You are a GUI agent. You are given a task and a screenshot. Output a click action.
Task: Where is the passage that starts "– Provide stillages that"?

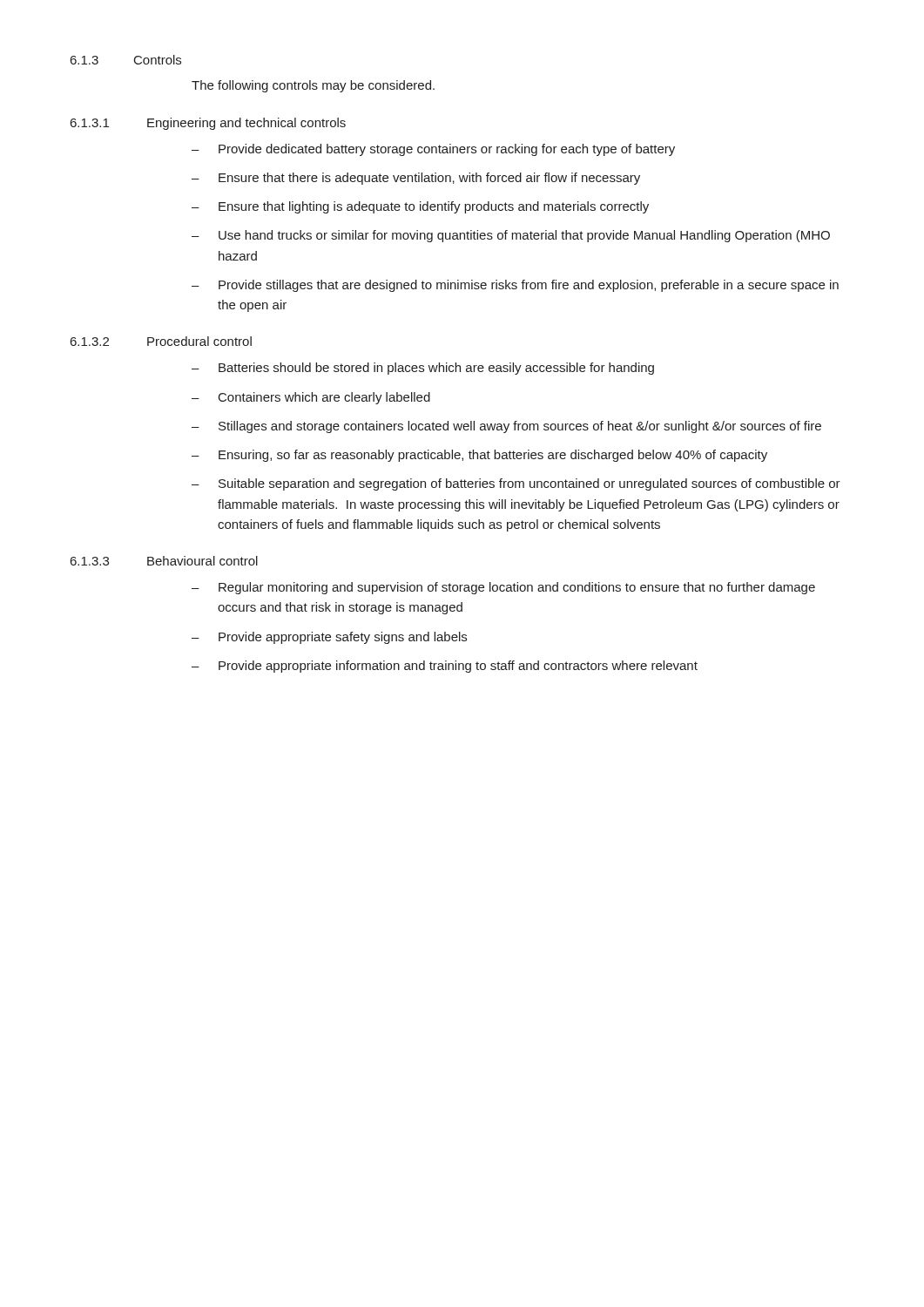523,294
